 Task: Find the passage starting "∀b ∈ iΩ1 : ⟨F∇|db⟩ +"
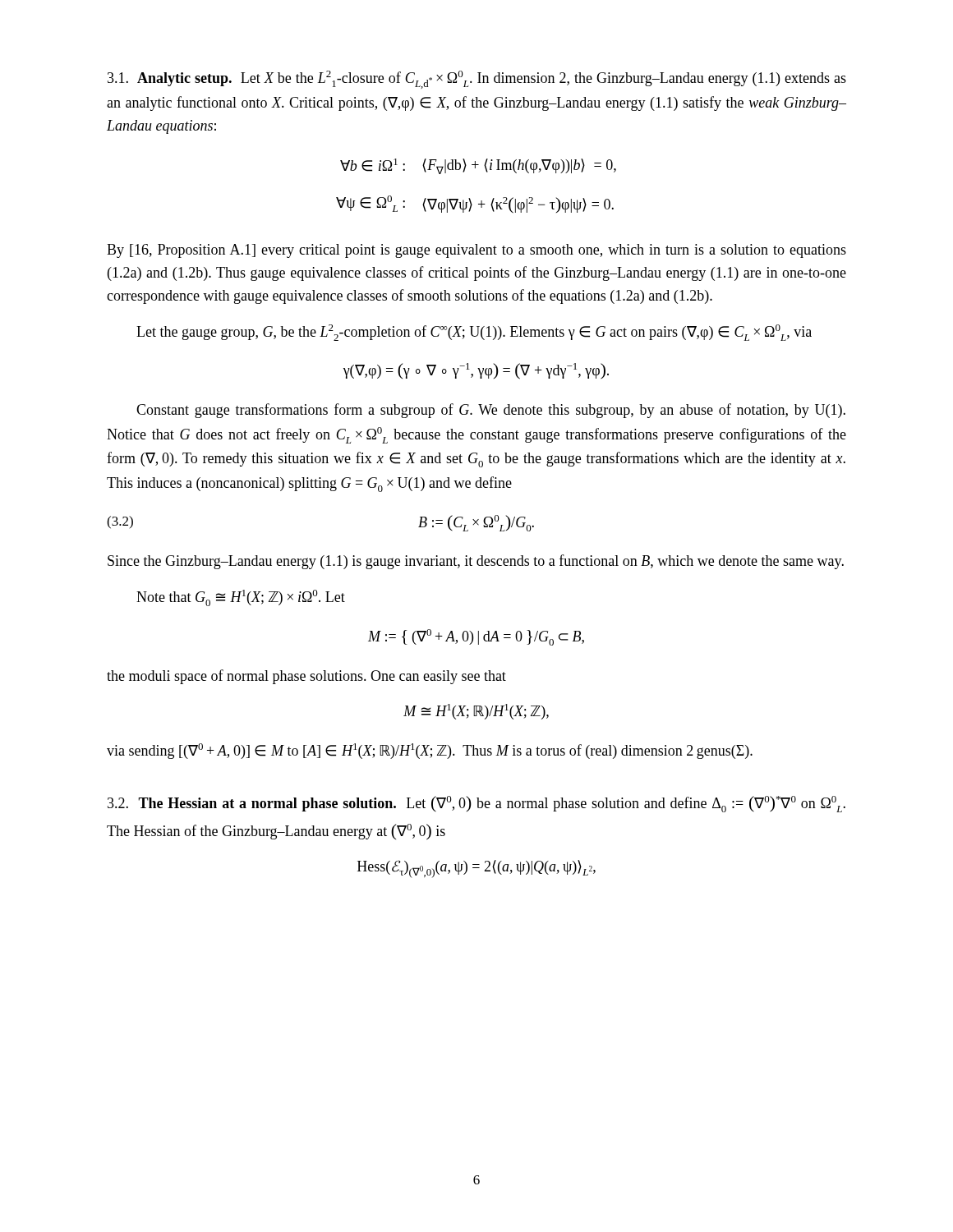[478, 166]
